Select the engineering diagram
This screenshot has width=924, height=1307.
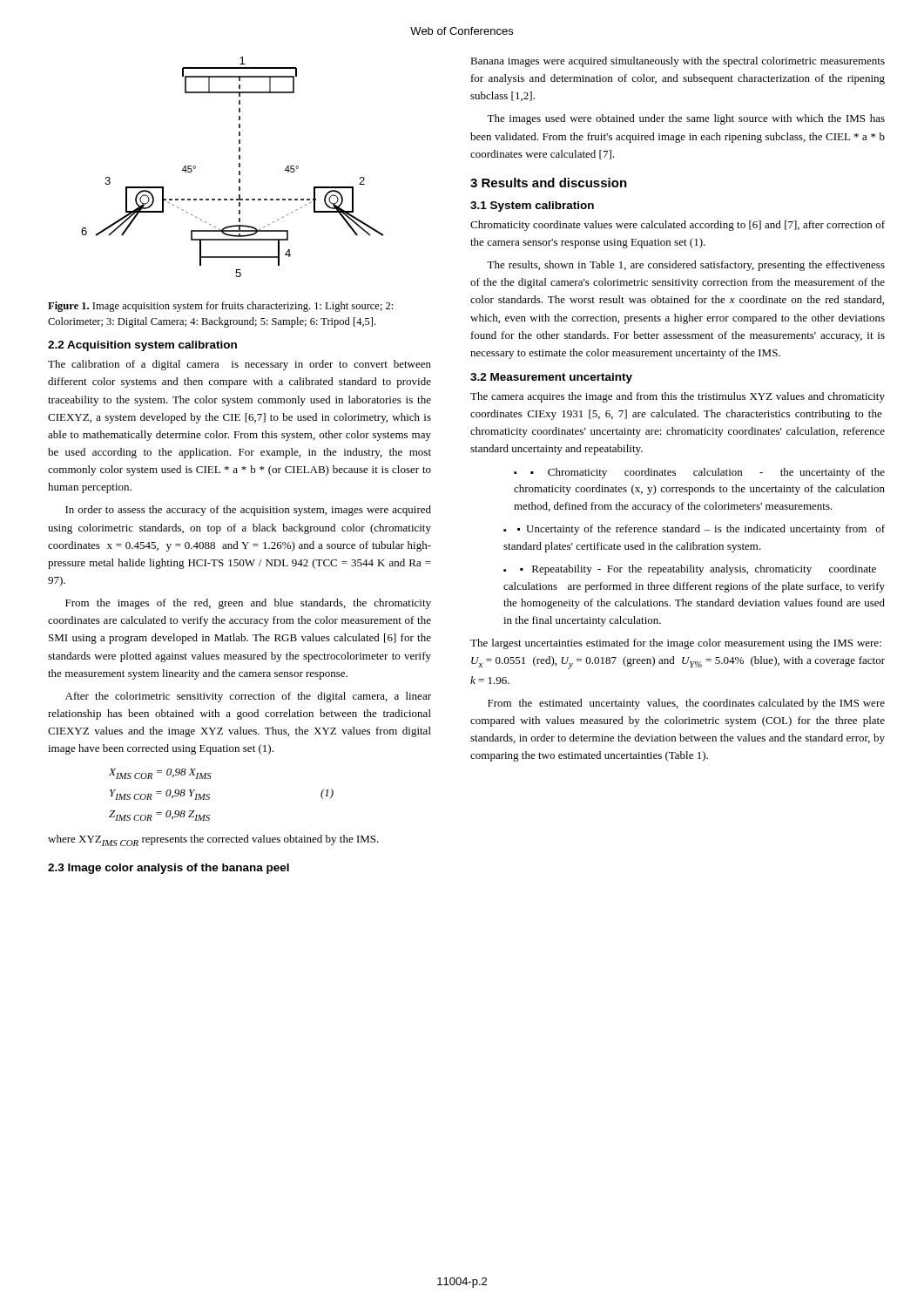point(239,172)
